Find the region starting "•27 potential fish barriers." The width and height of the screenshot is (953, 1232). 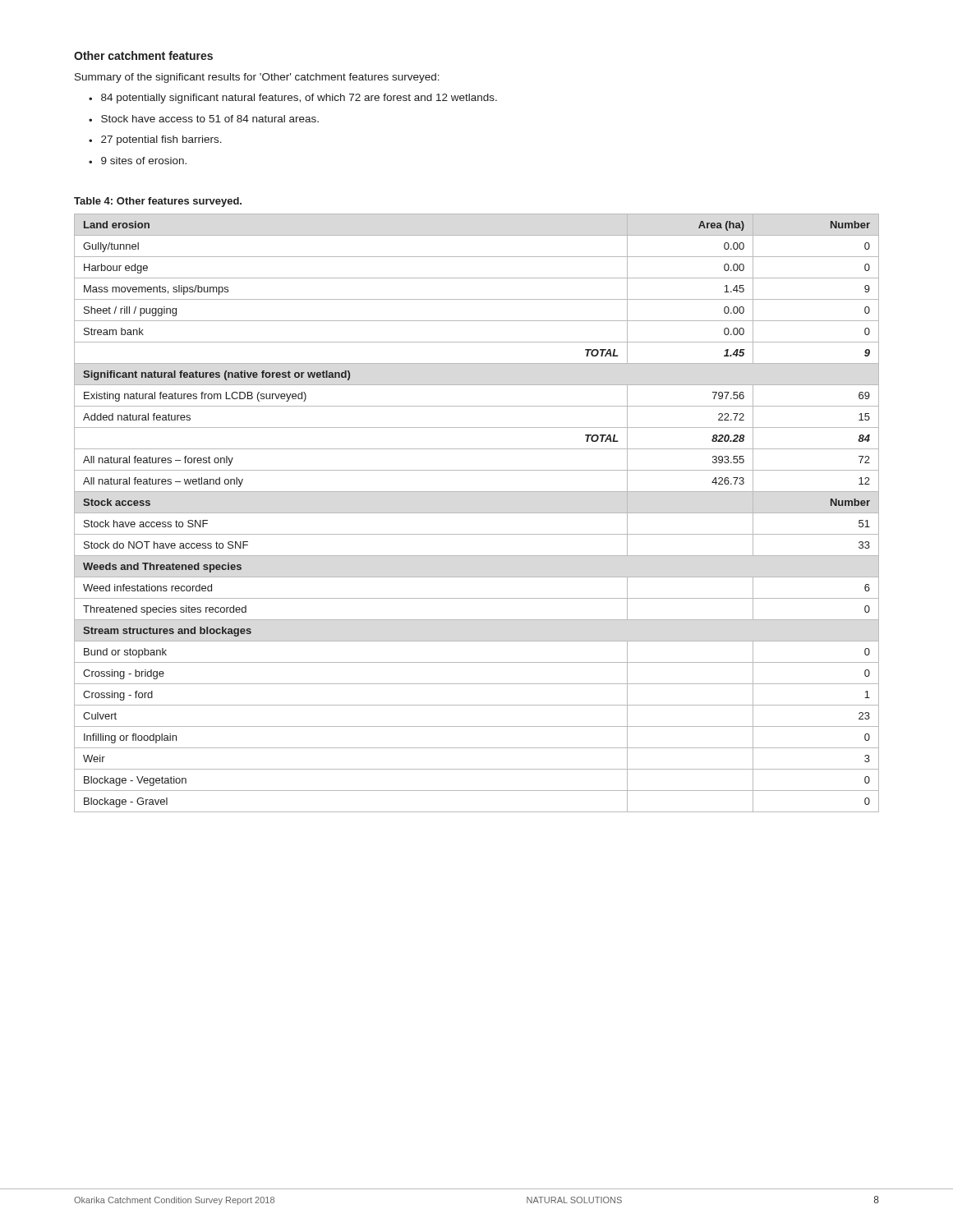(x=155, y=141)
